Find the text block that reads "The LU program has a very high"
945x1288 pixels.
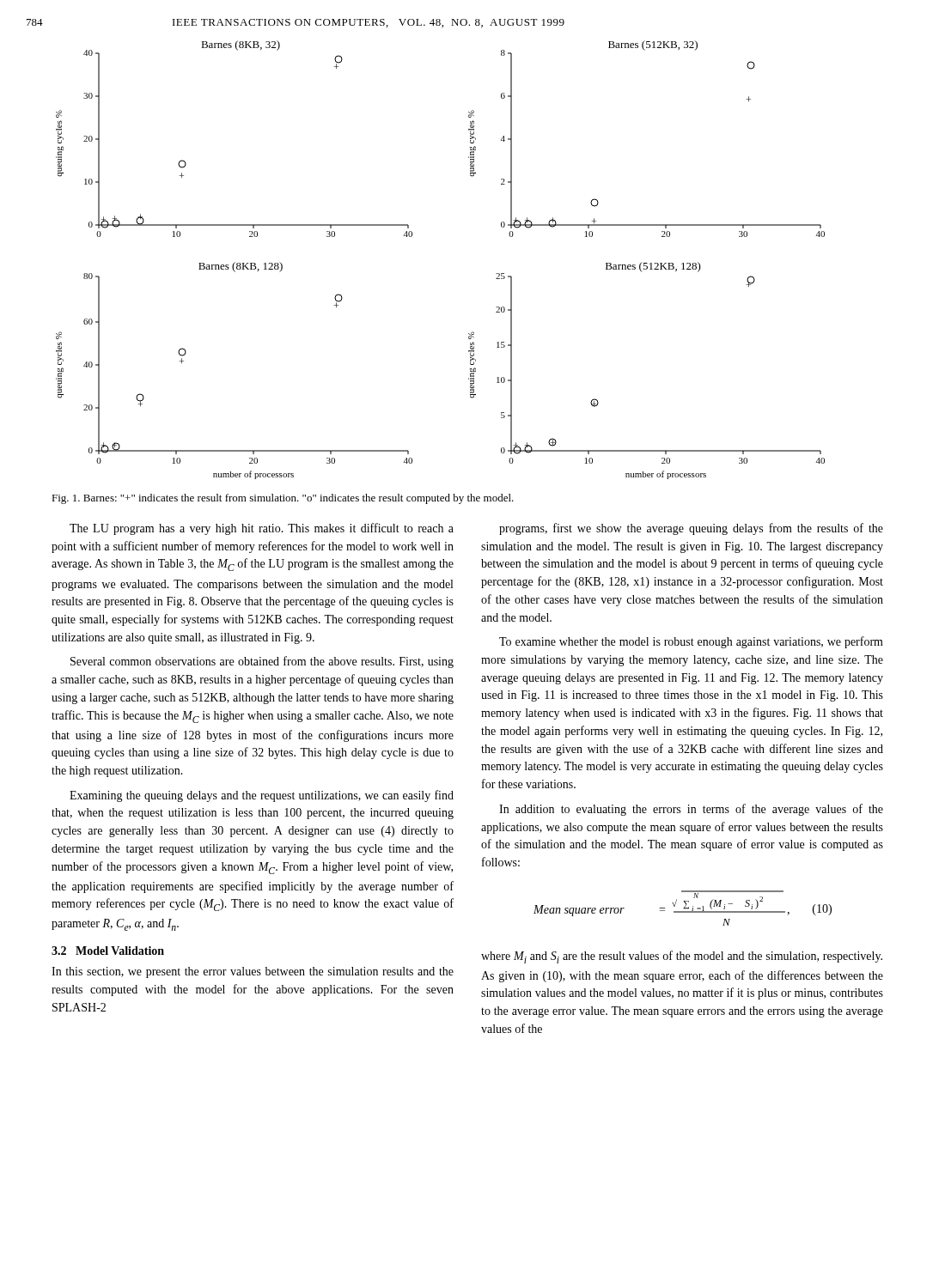[x=253, y=584]
